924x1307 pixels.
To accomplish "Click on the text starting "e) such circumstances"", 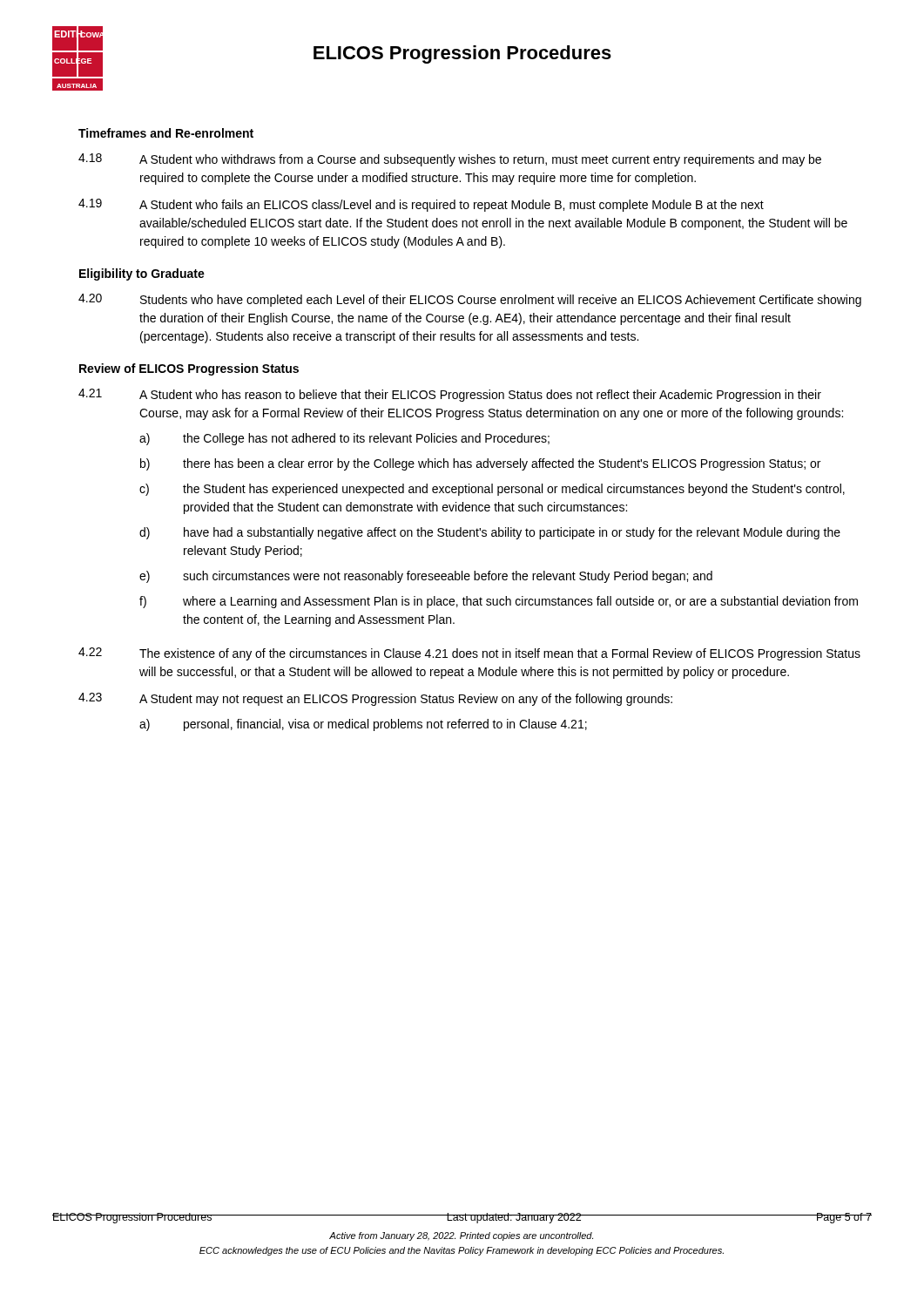I will pyautogui.click(x=501, y=576).
